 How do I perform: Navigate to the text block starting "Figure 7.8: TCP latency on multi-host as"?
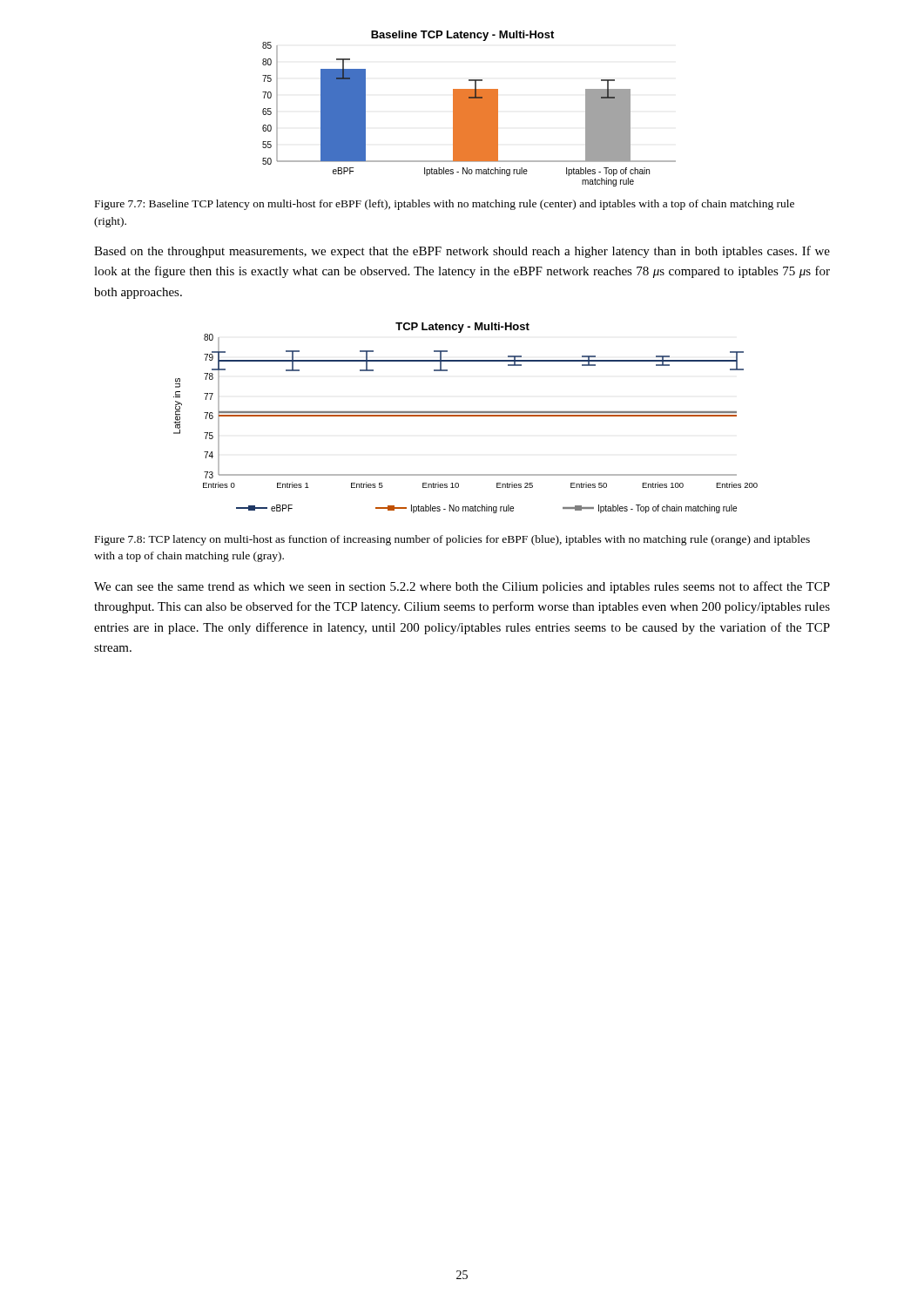click(x=452, y=547)
